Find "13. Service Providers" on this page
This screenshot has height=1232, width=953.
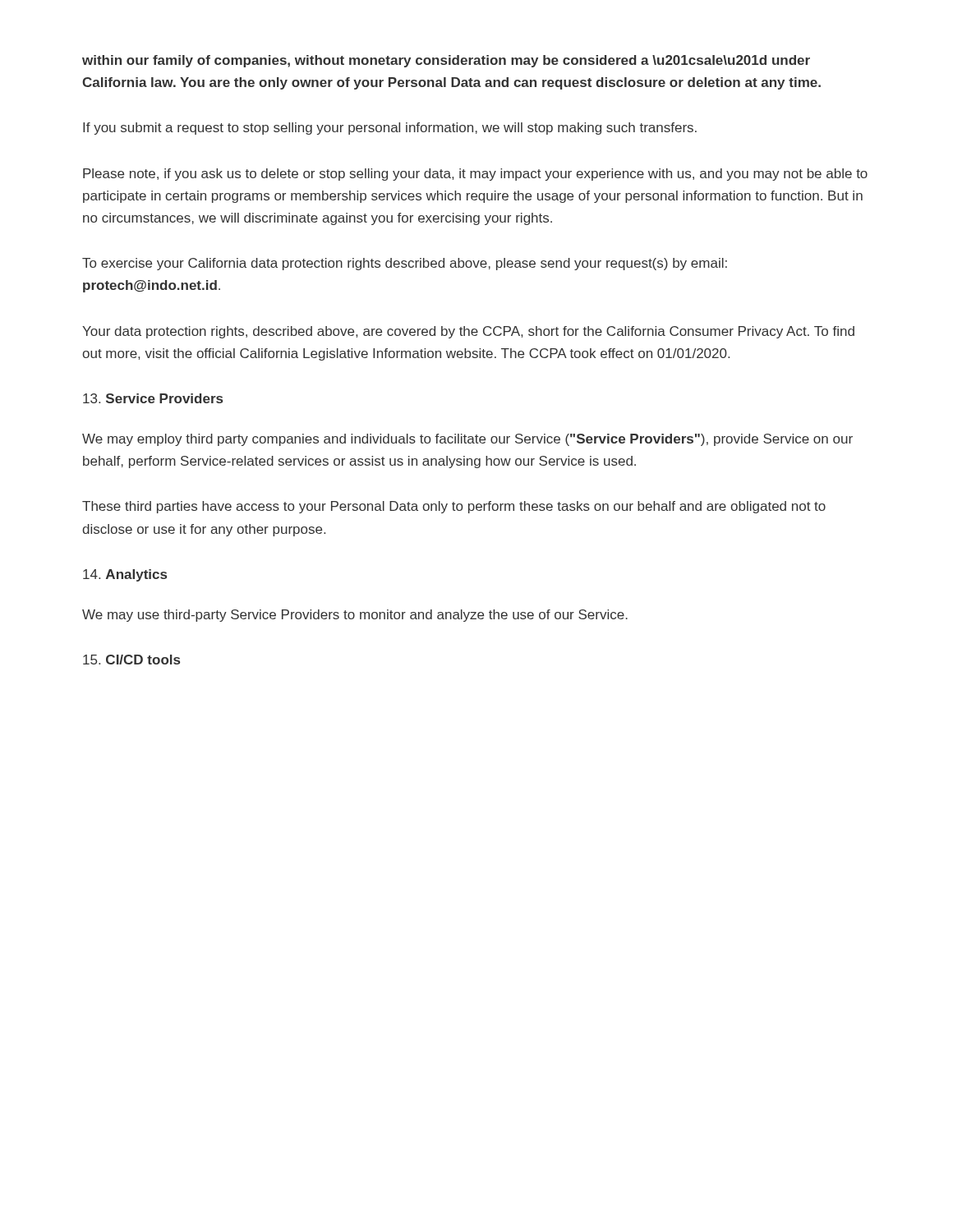click(153, 399)
